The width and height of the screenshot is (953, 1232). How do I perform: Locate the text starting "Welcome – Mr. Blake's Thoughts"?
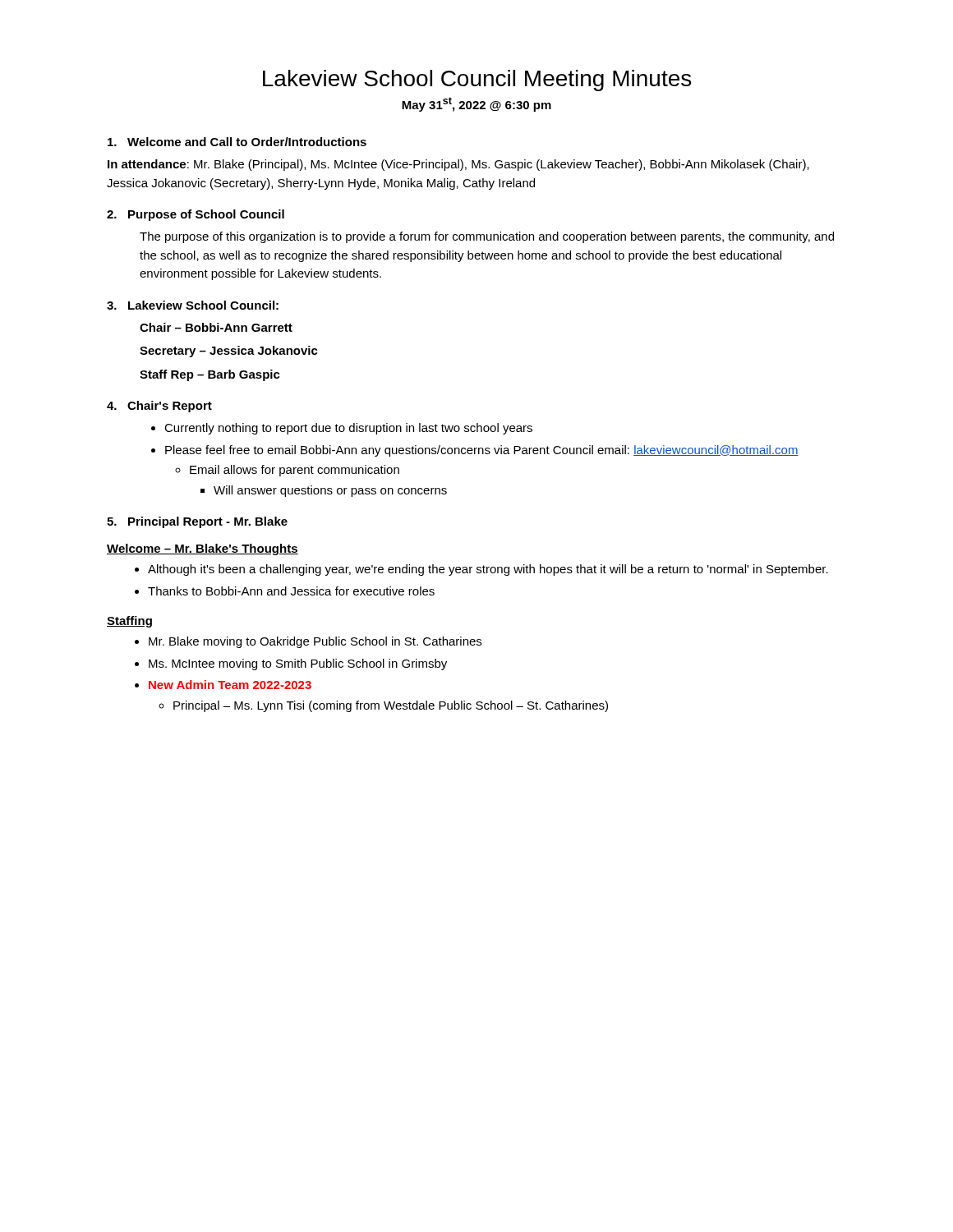202,548
